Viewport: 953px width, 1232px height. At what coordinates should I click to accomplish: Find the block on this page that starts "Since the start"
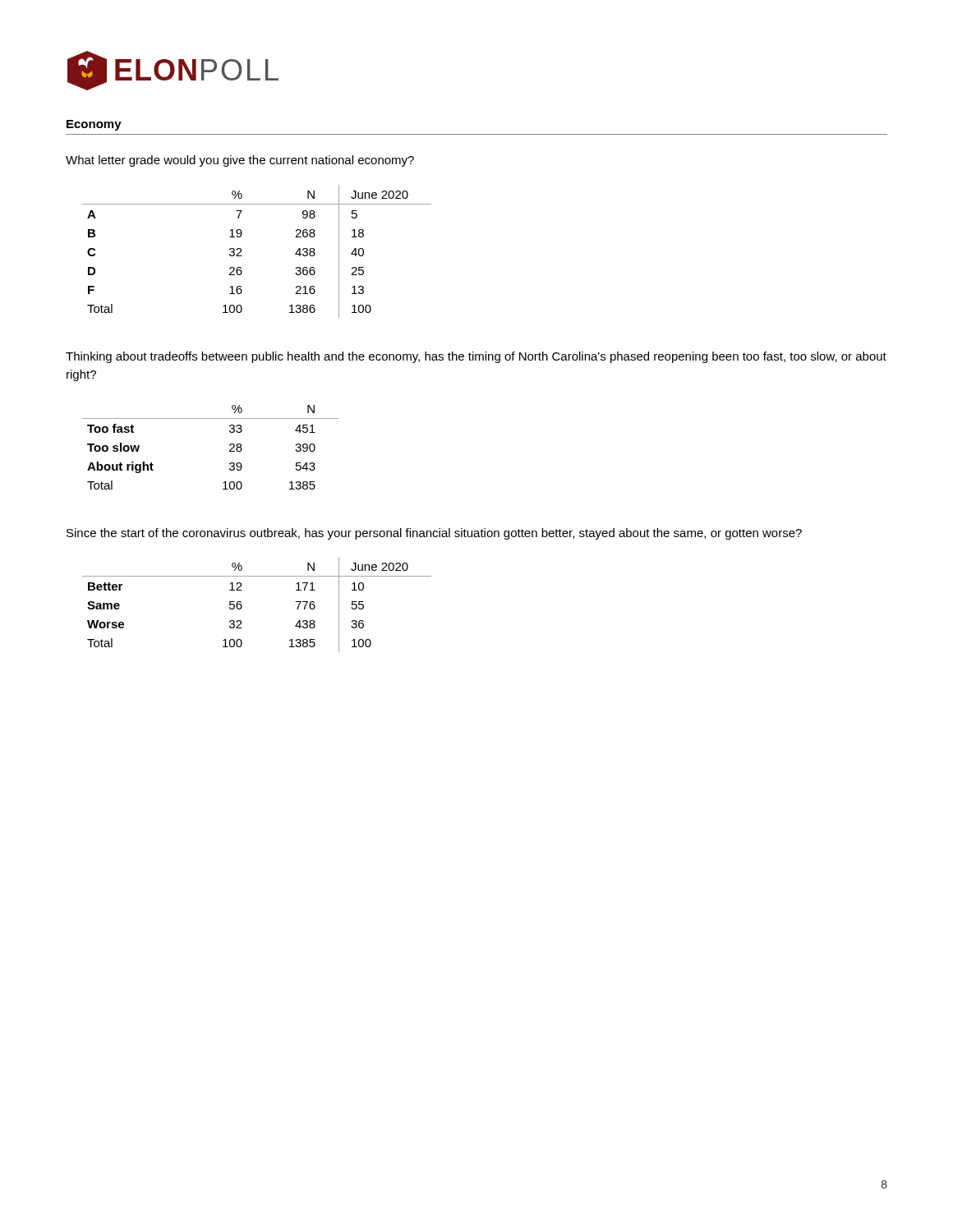point(434,532)
